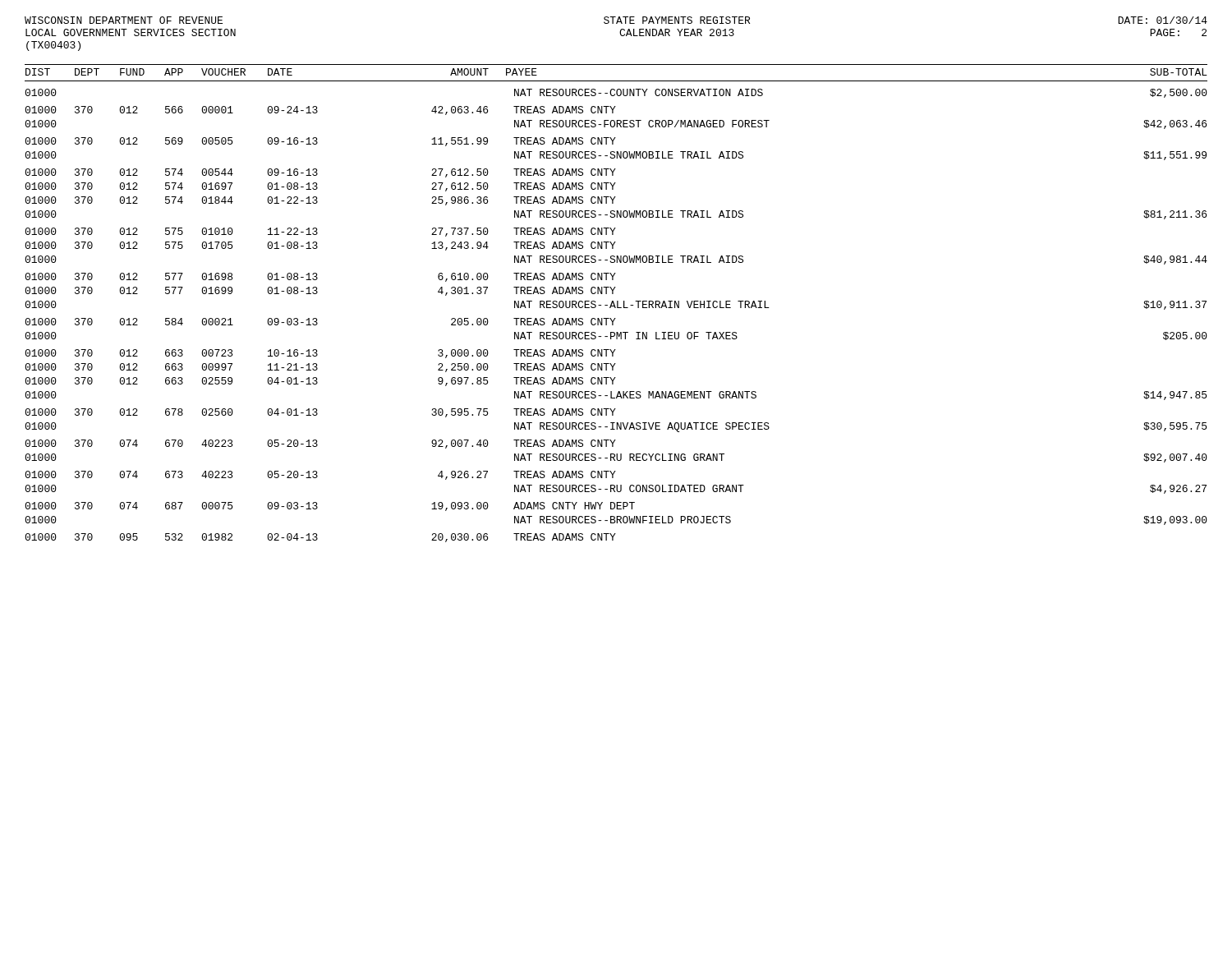Find the table that mentions "01000 NAT RESOURCES--COUNTY"
The image size is (1232, 953).
click(x=616, y=315)
